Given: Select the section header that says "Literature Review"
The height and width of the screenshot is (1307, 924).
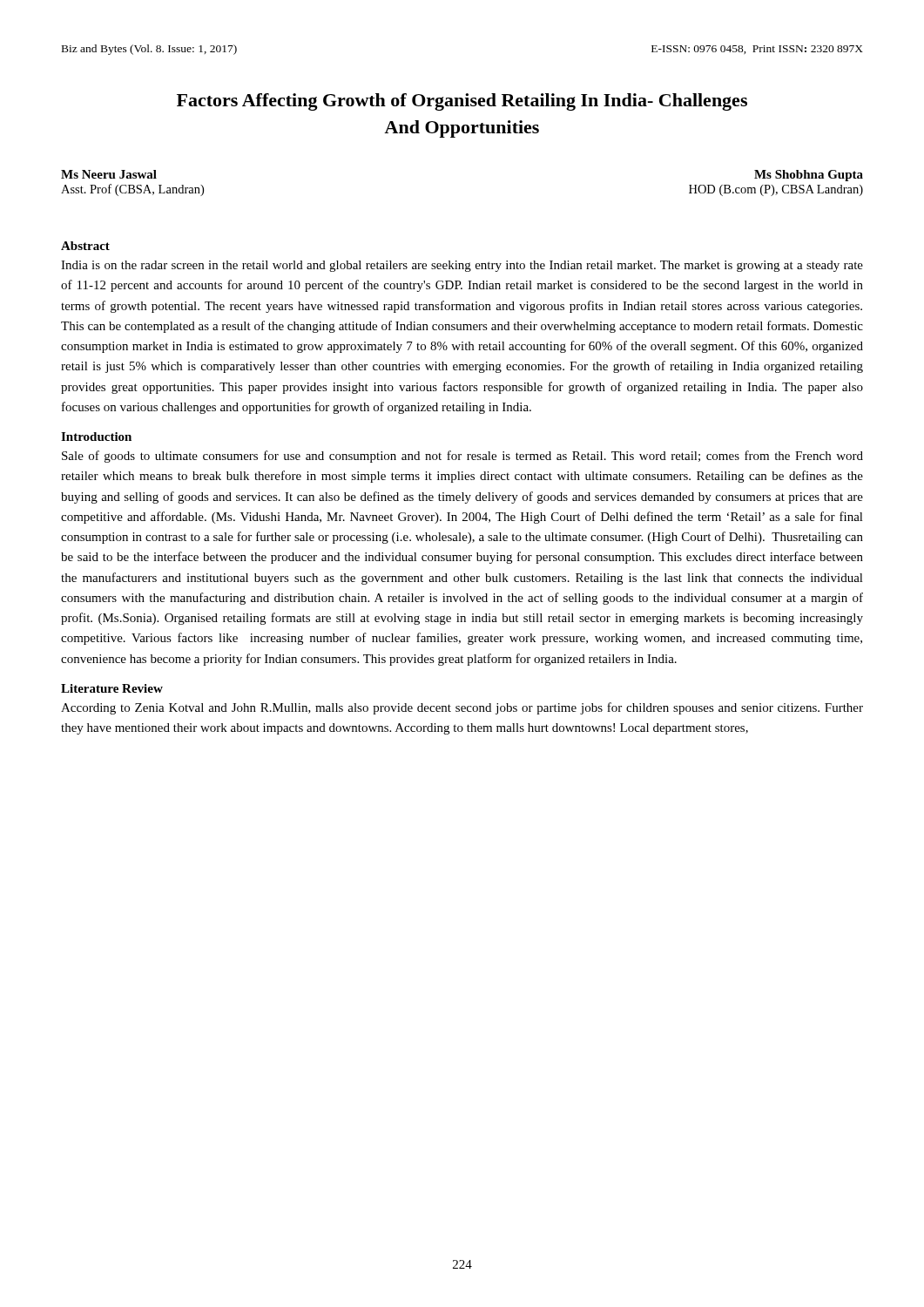Looking at the screenshot, I should 112,688.
